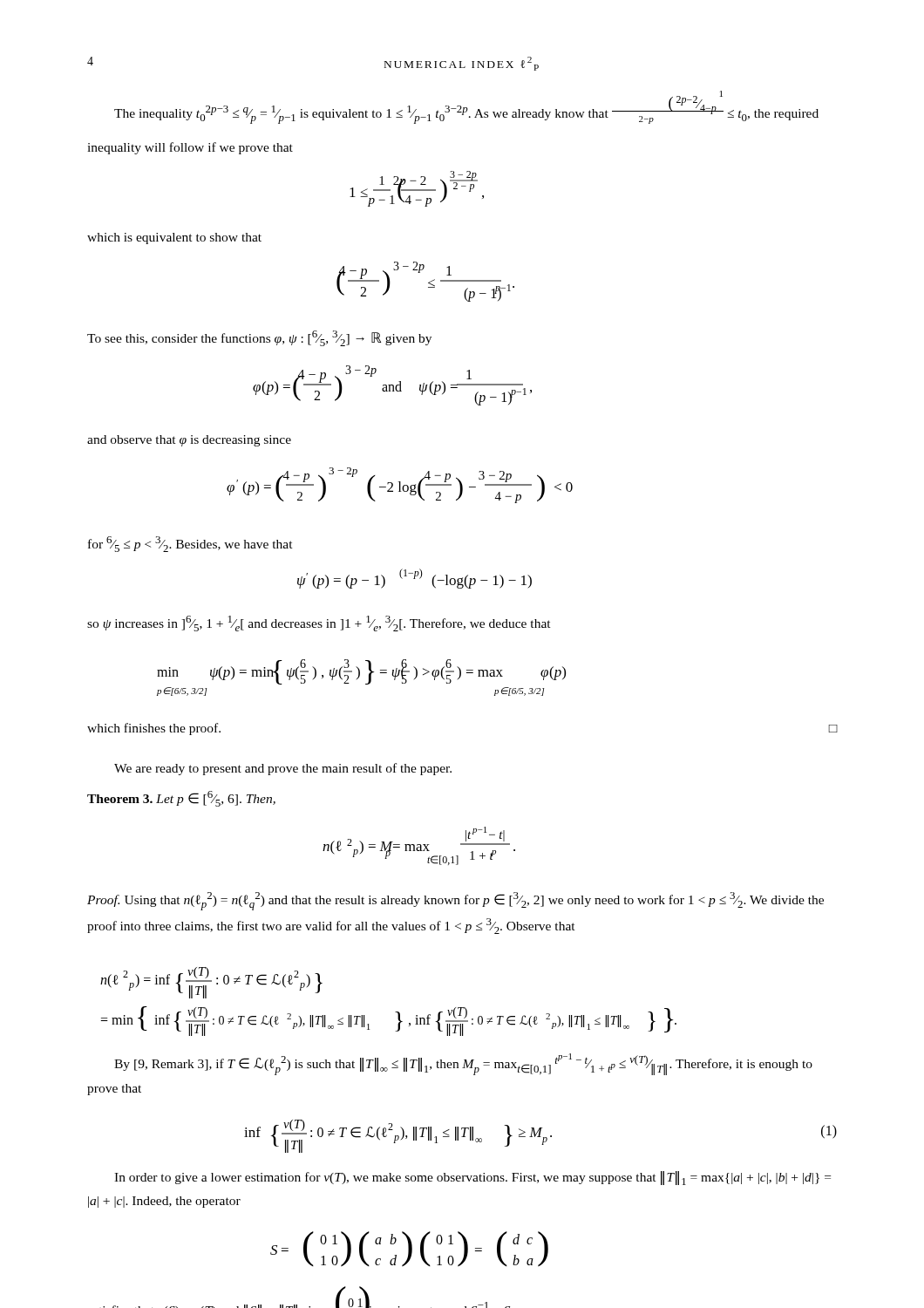Viewport: 924px width, 1308px height.
Task: Select the region starting "1 ≤ 1"
Action: pos(462,191)
